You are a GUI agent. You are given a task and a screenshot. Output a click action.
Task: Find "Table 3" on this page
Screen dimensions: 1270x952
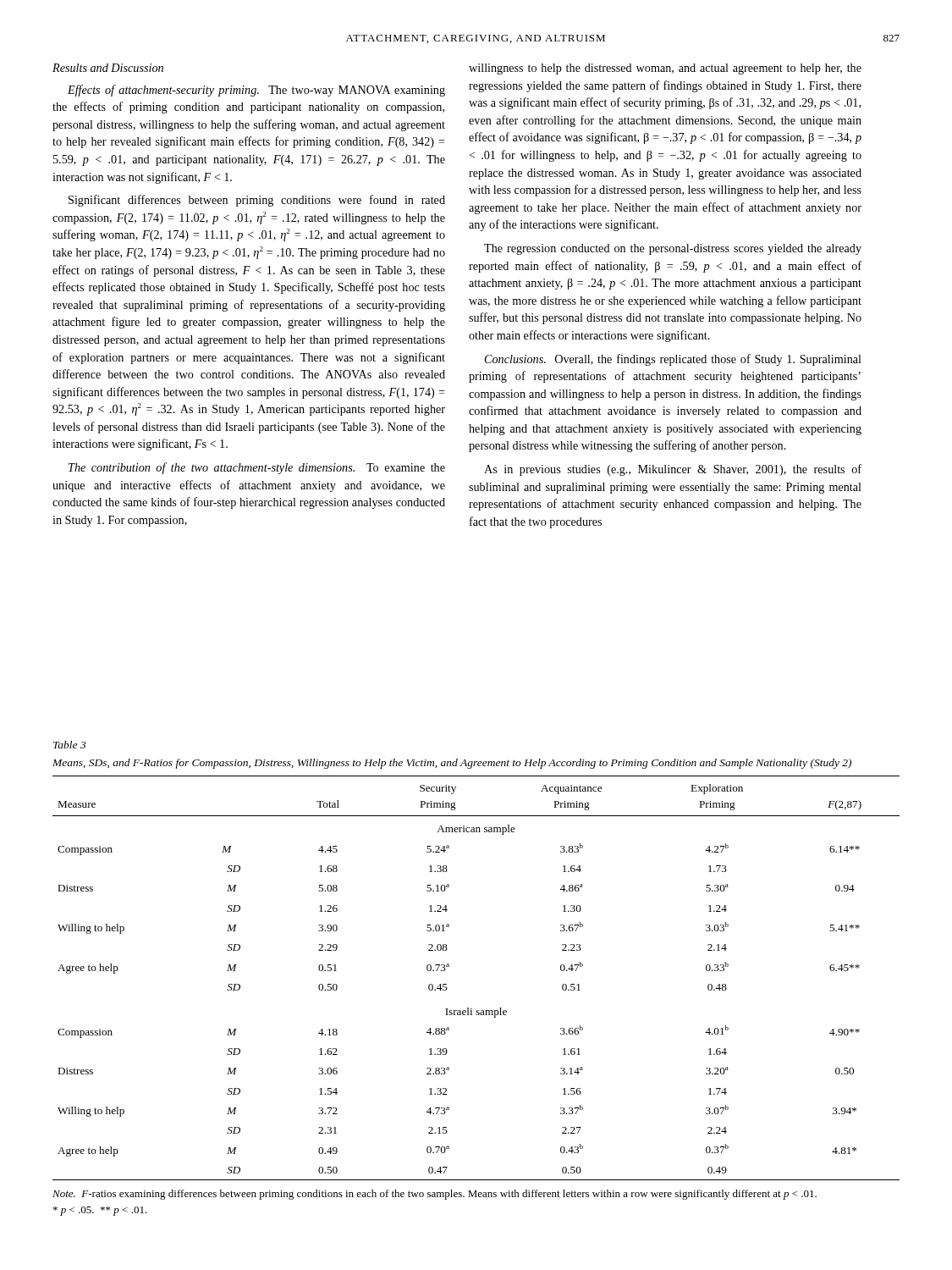click(69, 745)
